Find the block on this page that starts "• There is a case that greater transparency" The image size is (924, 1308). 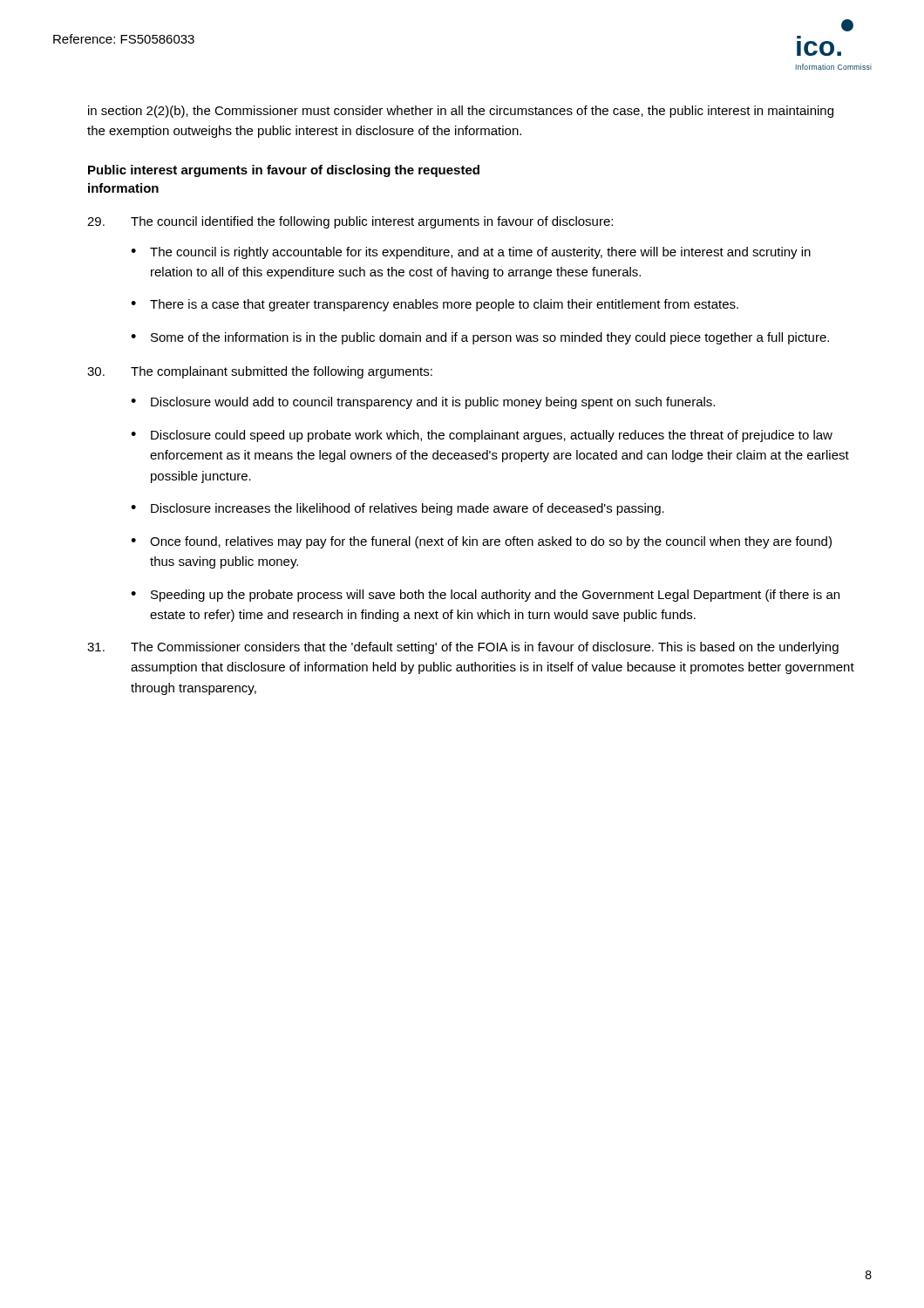point(492,305)
